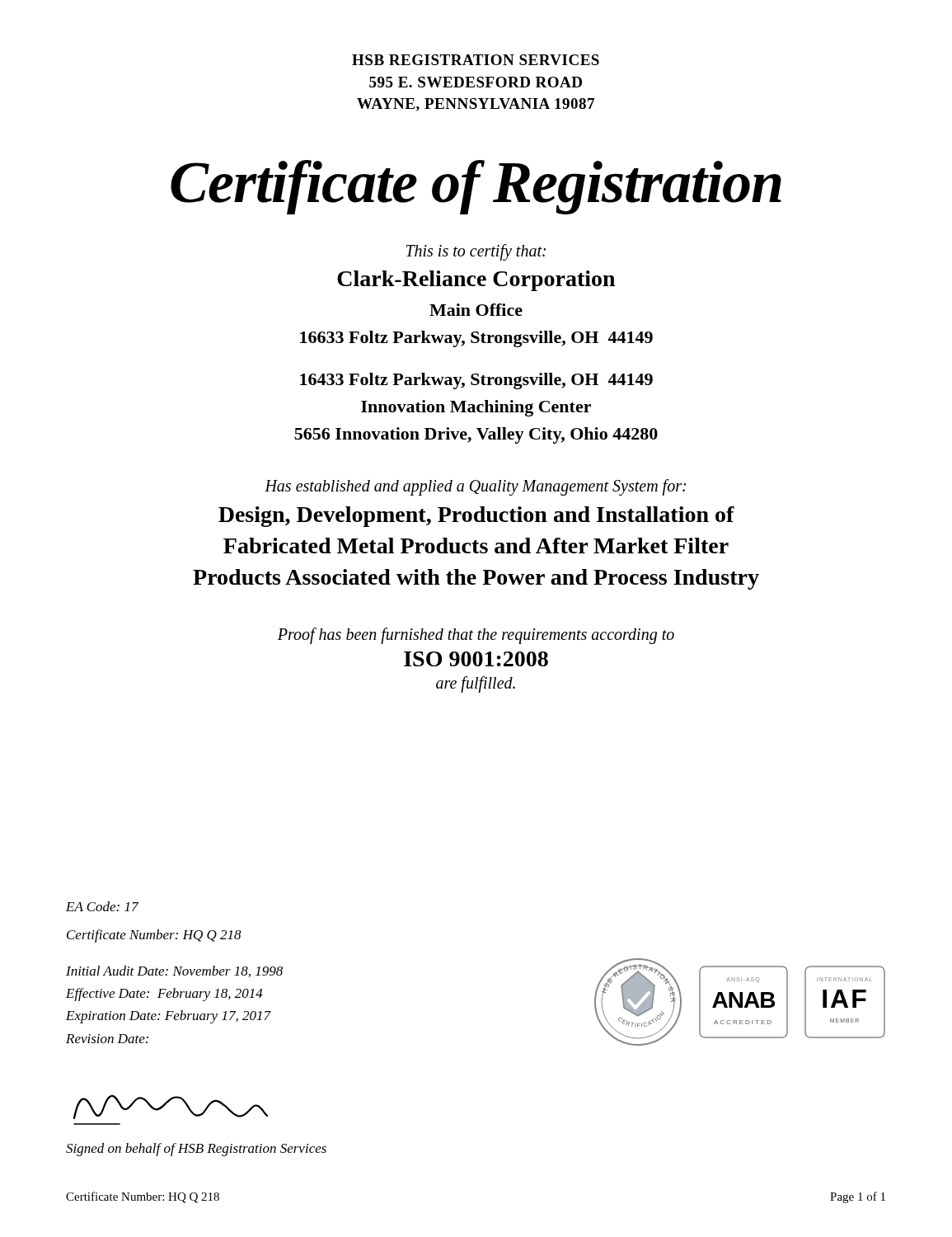This screenshot has height=1237, width=952.
Task: Locate the text starting "Proof has been furnished that the"
Action: [476, 659]
